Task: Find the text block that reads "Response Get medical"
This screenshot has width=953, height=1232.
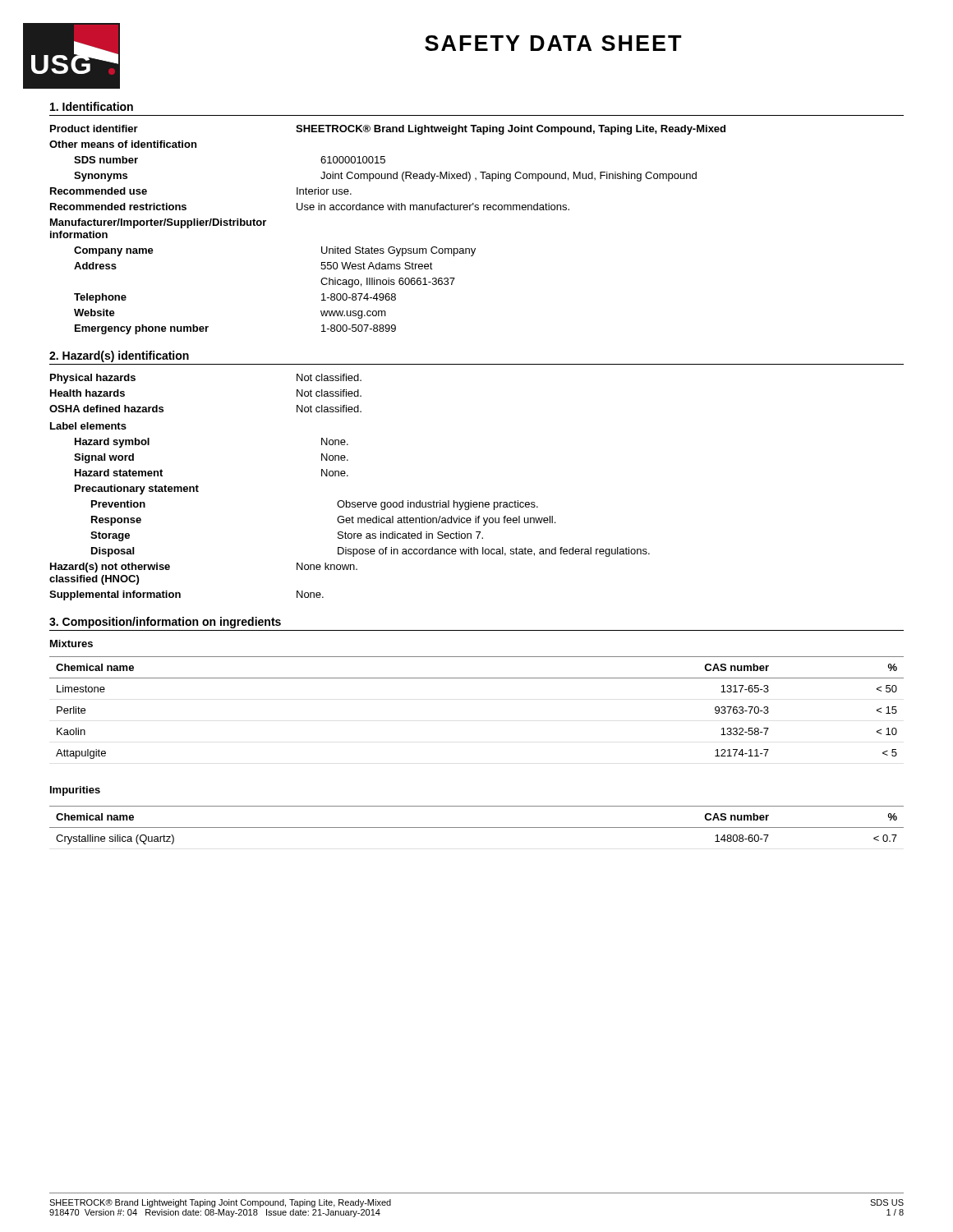Action: point(476,520)
